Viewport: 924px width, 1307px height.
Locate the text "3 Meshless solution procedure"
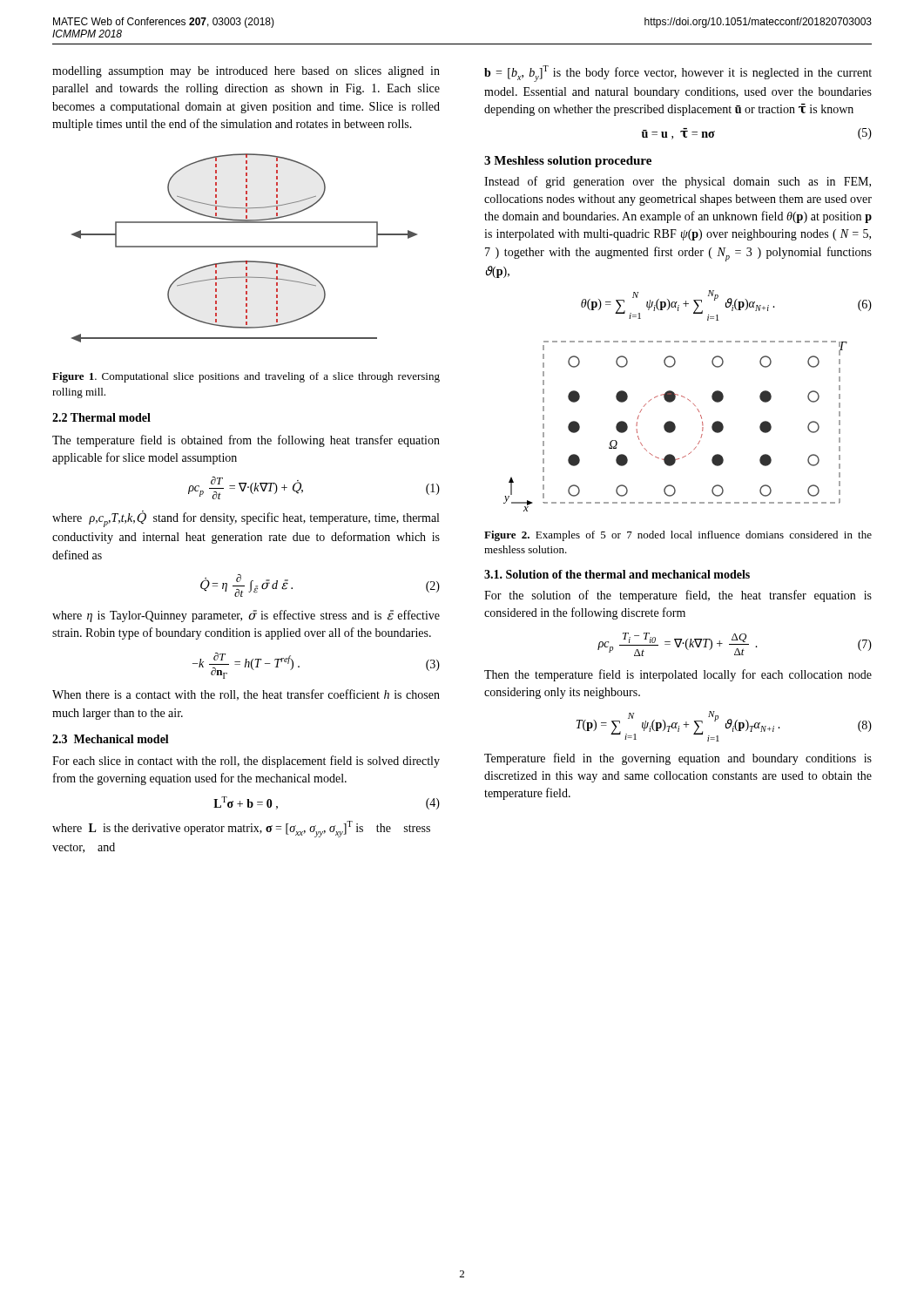(x=568, y=160)
